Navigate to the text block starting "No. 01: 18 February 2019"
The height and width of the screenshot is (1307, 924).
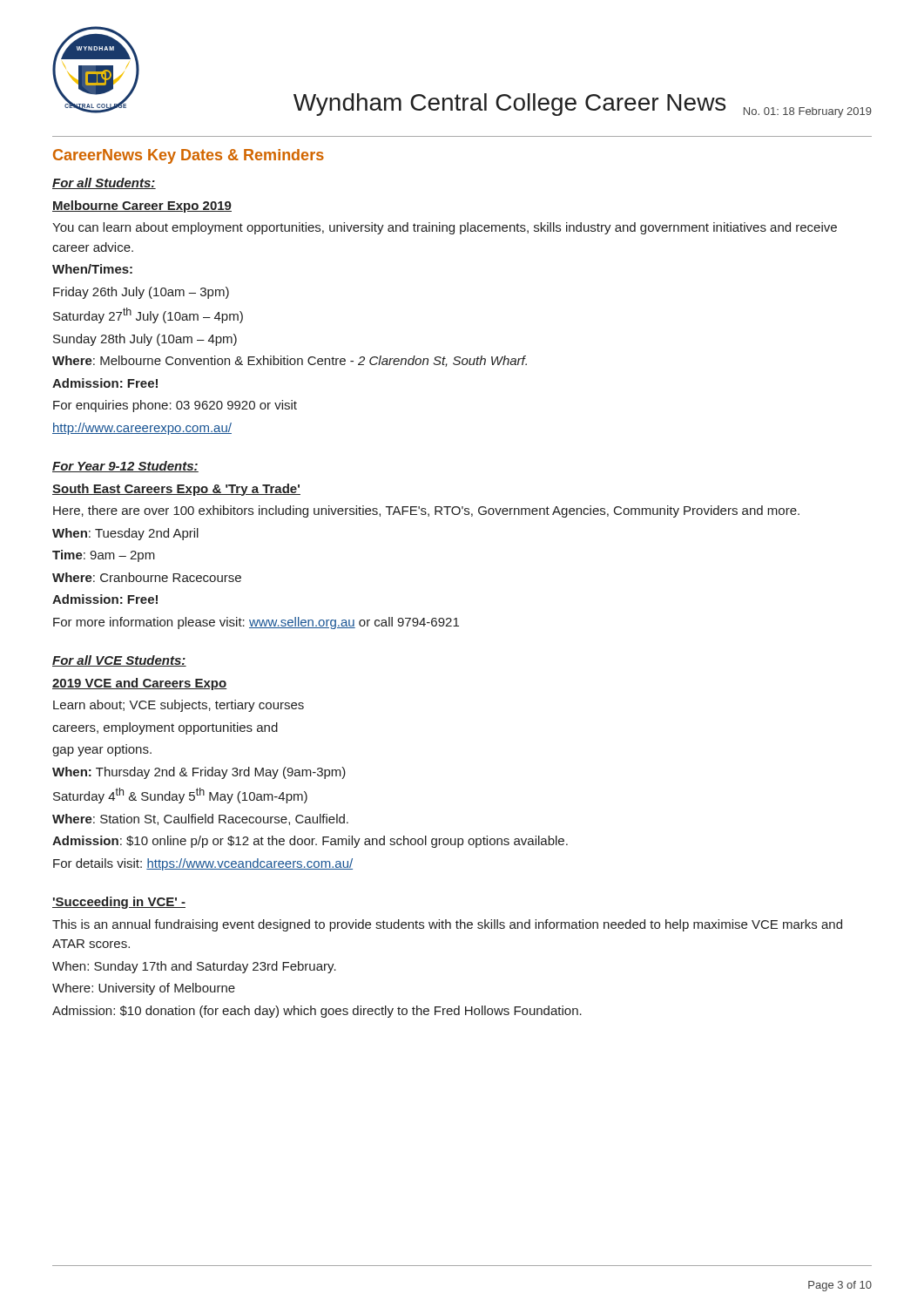pos(807,111)
